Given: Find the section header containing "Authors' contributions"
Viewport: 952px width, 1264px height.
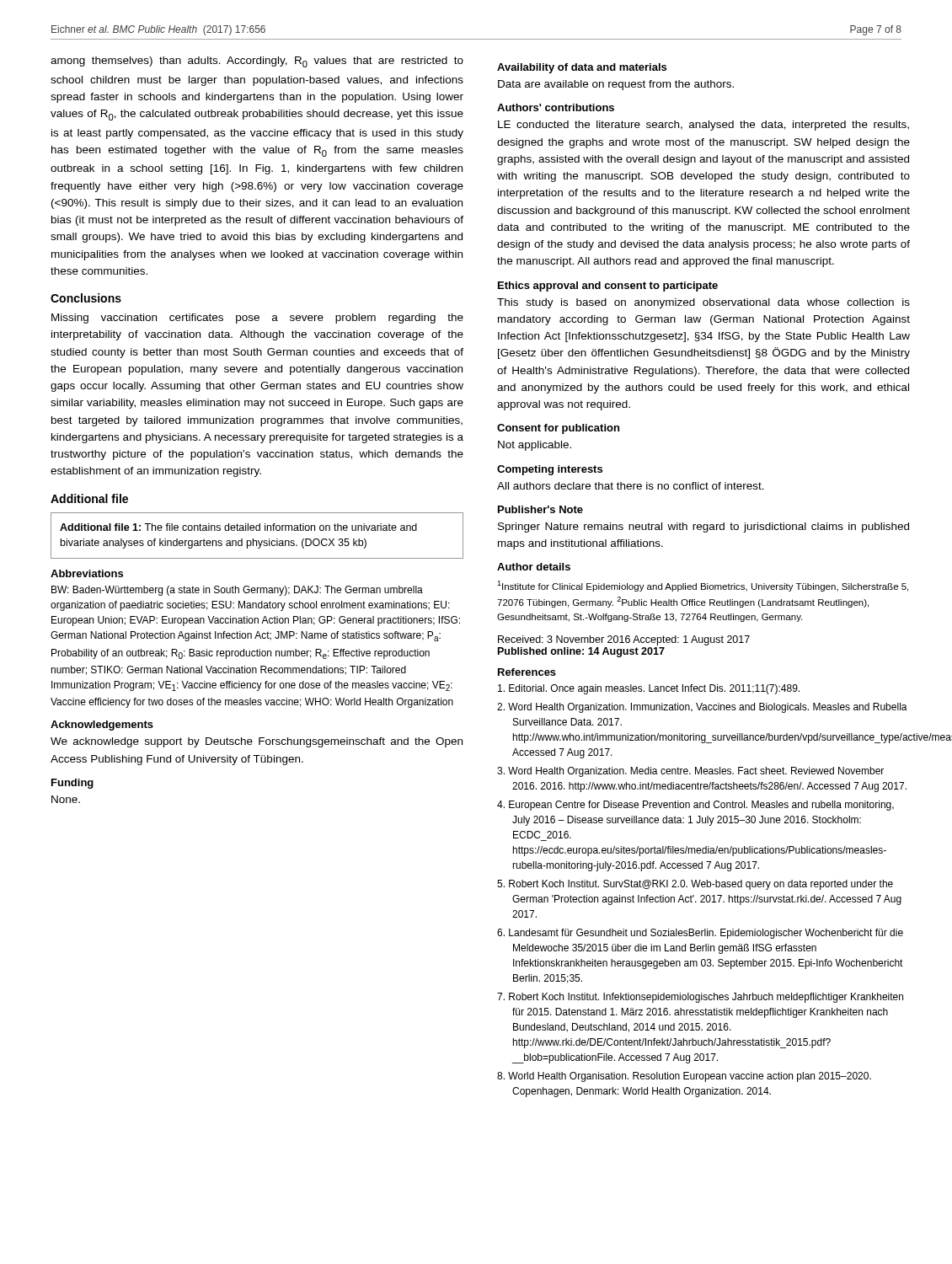Looking at the screenshot, I should 556,108.
